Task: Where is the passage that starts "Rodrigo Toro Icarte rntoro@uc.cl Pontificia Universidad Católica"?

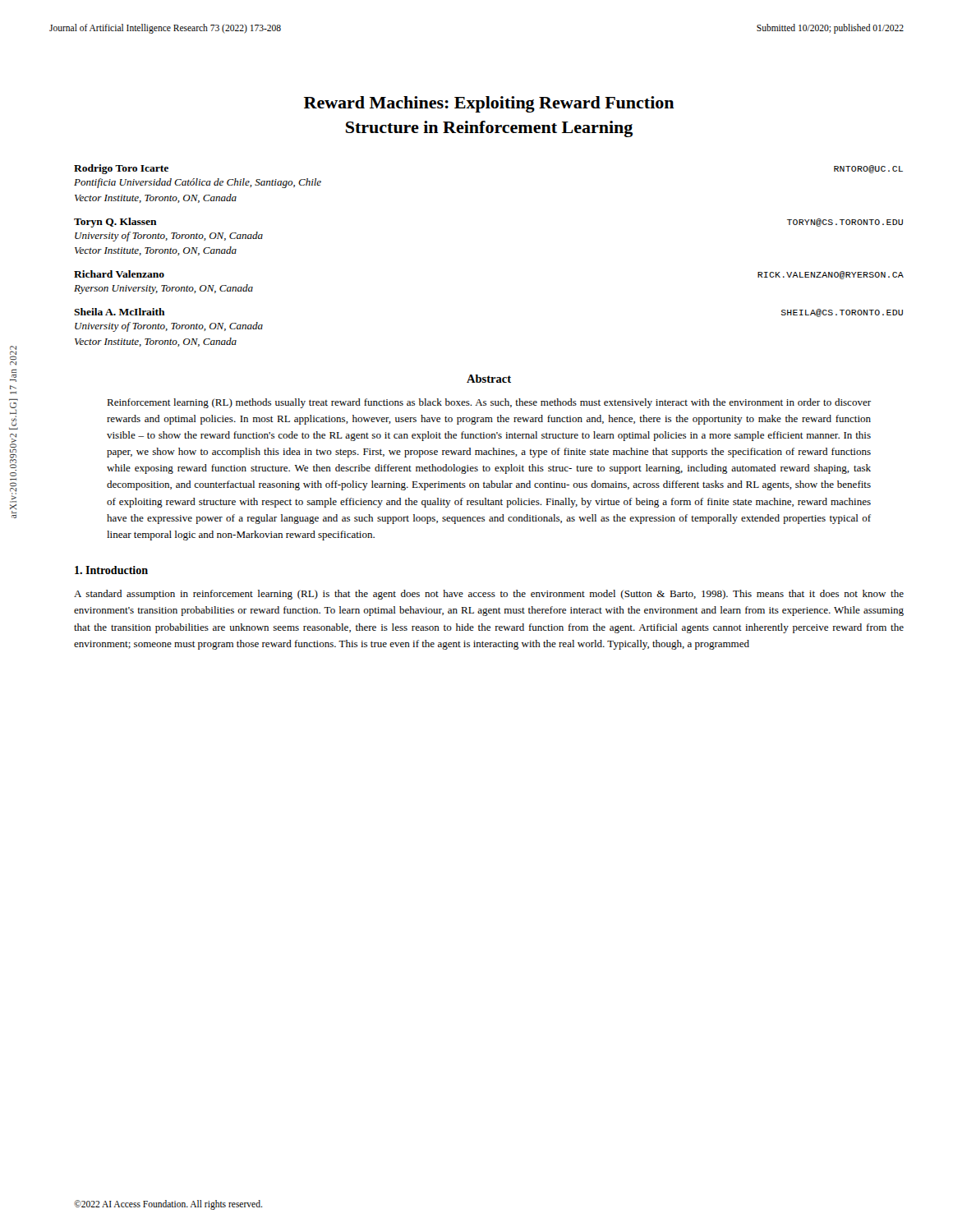Action: click(x=126, y=169)
